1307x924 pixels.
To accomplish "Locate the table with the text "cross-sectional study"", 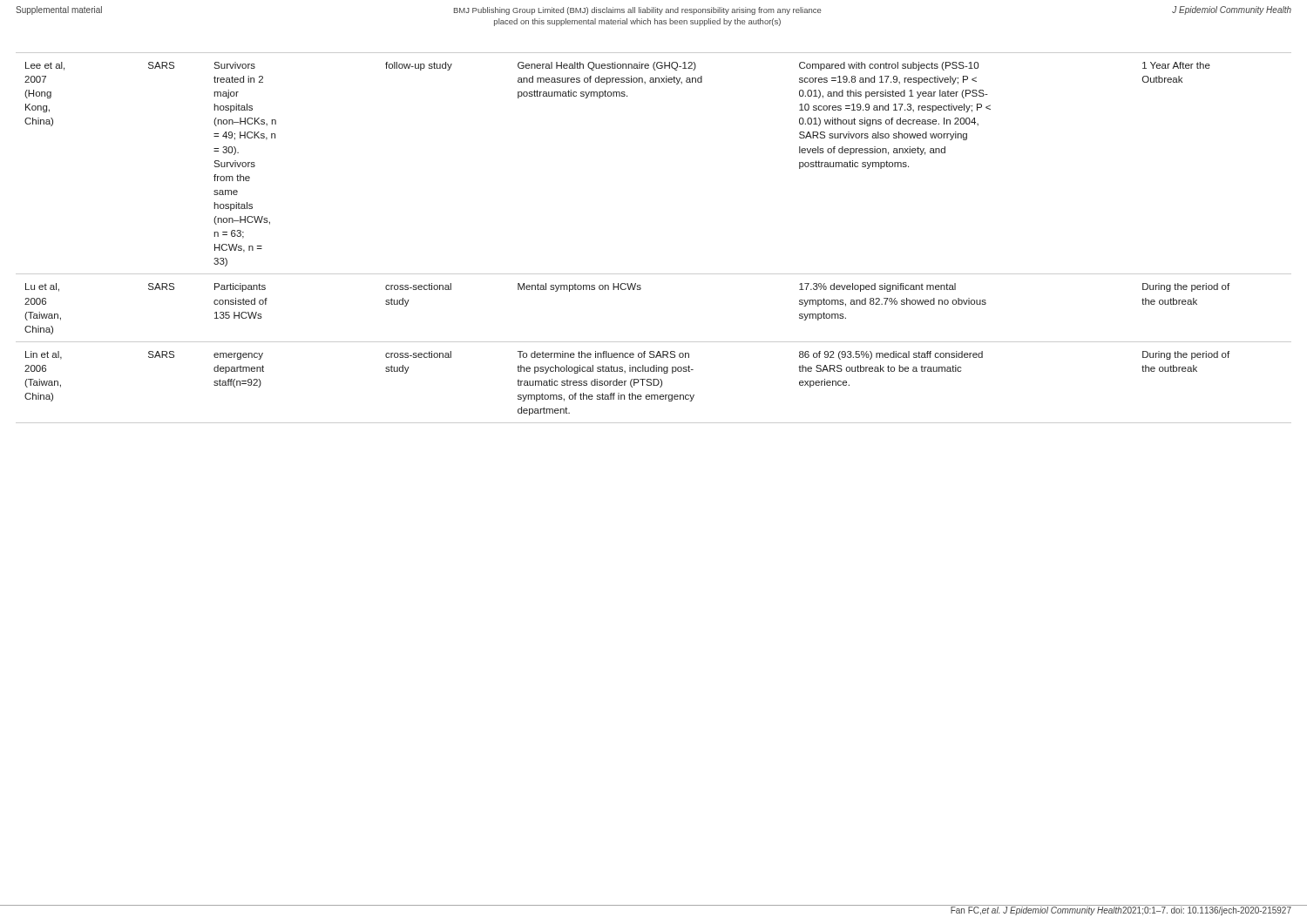I will (x=654, y=469).
